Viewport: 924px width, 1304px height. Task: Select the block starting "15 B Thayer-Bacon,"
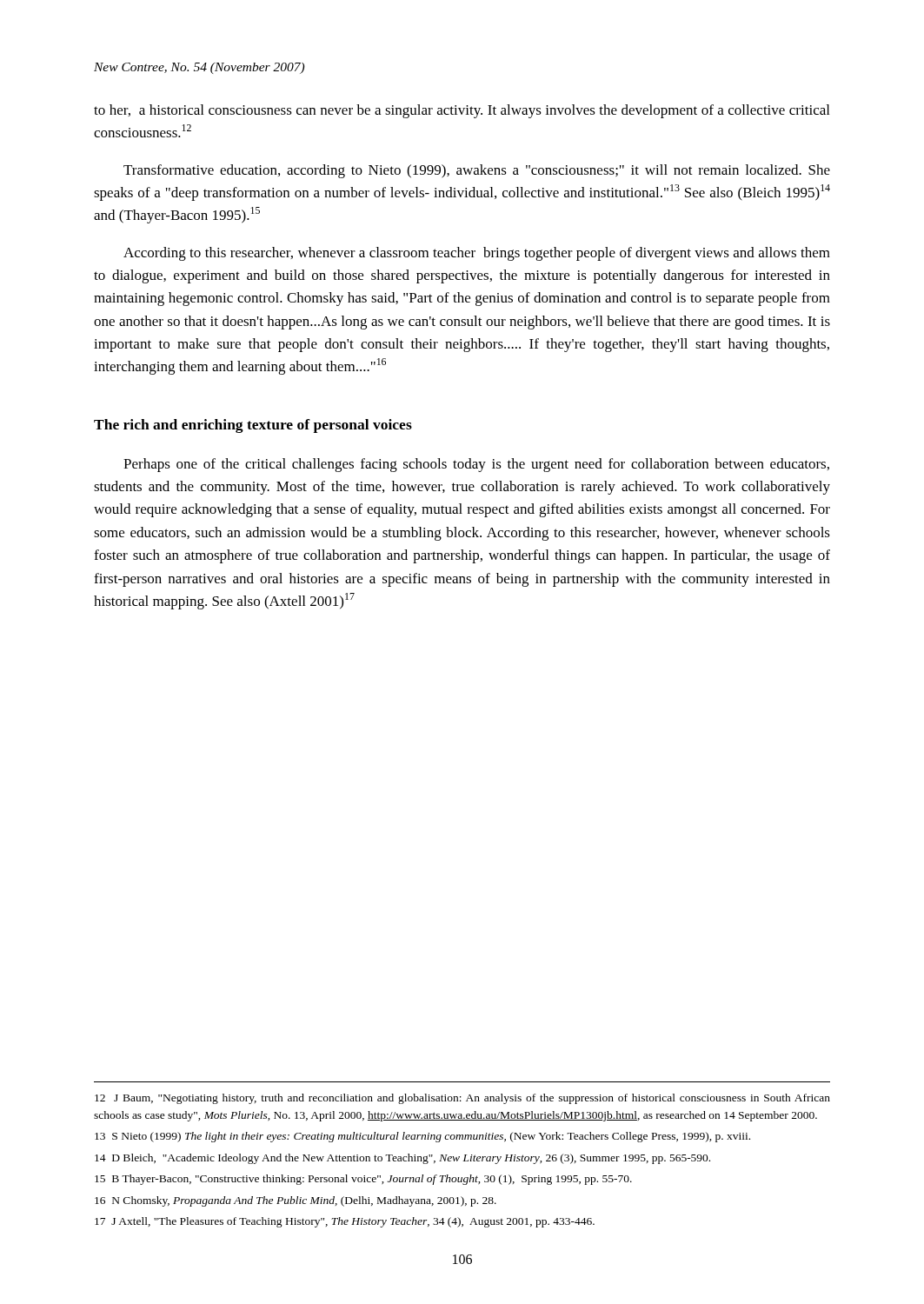click(363, 1179)
